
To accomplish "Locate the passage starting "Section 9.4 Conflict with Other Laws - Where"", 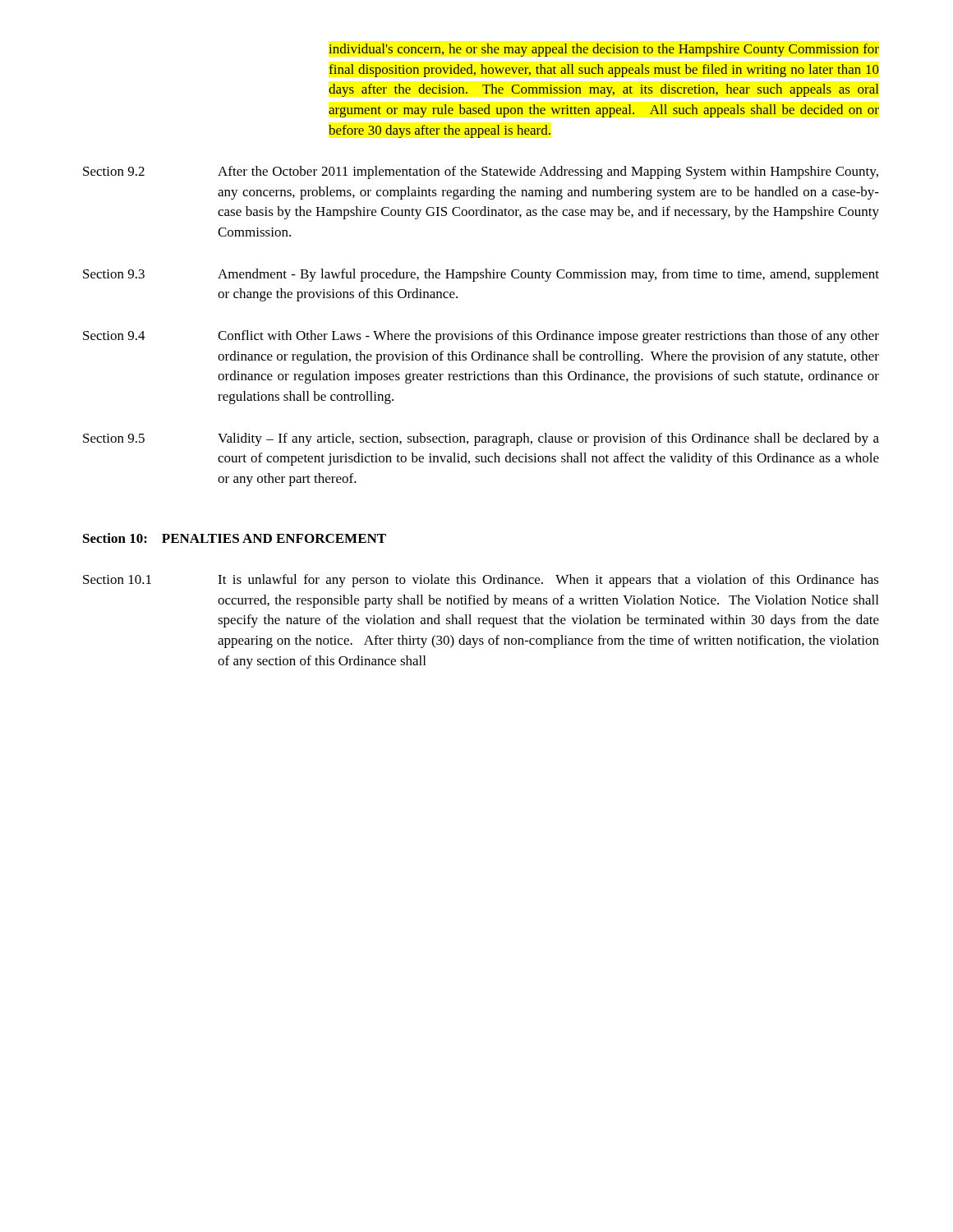I will click(x=481, y=367).
